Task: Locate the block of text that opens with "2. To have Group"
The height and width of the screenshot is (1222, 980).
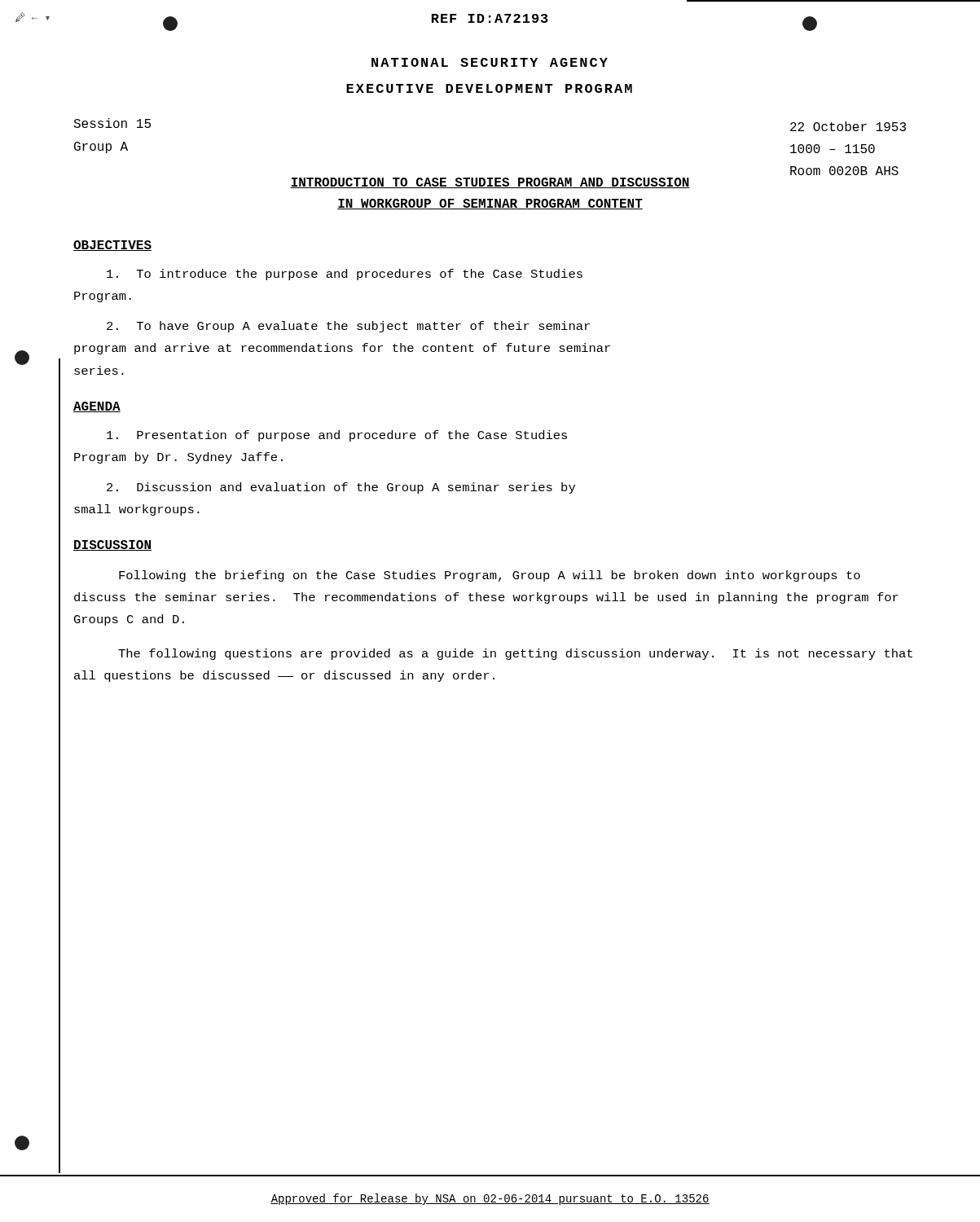Action: (342, 349)
